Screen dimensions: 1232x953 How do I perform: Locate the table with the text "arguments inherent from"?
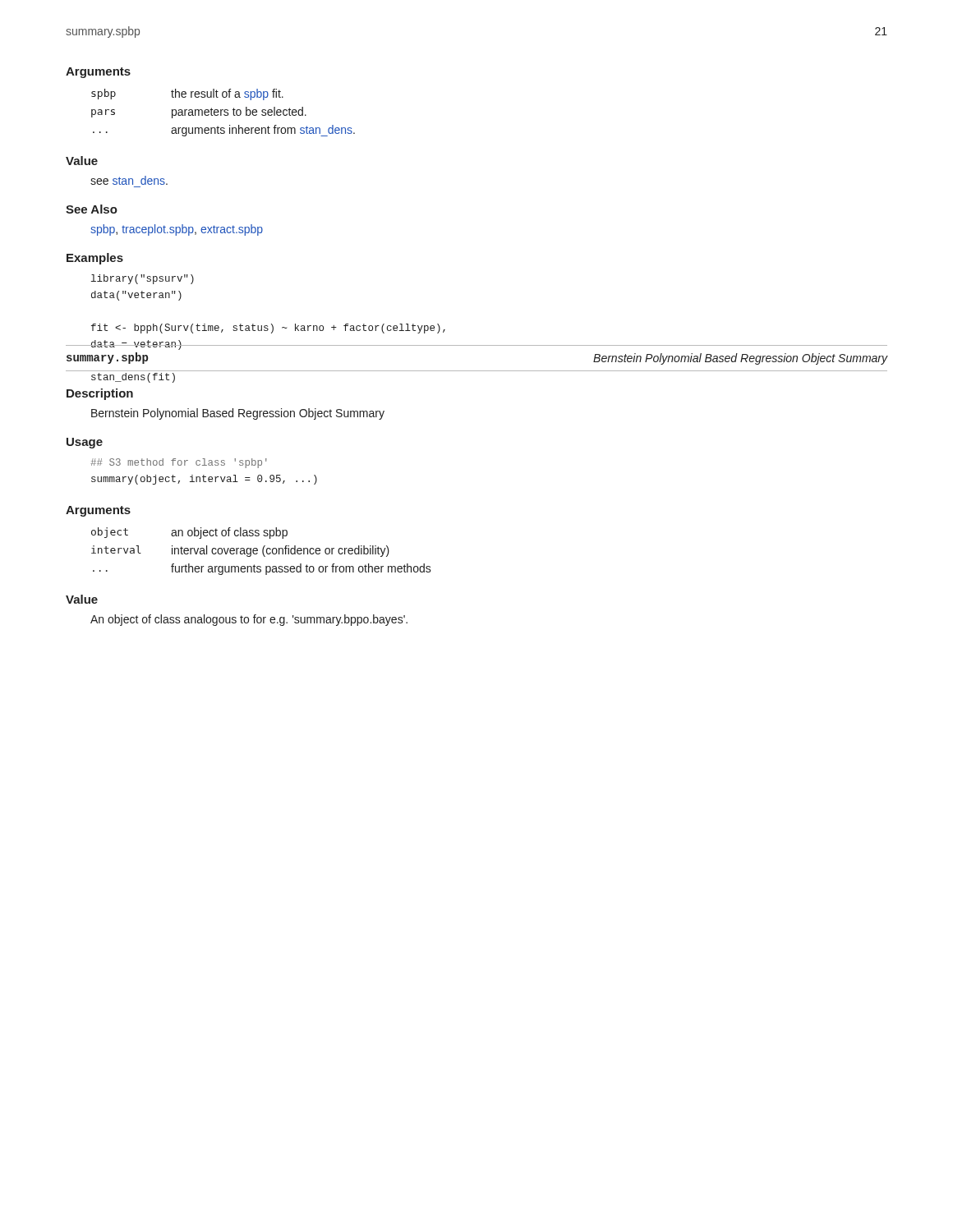coord(353,112)
